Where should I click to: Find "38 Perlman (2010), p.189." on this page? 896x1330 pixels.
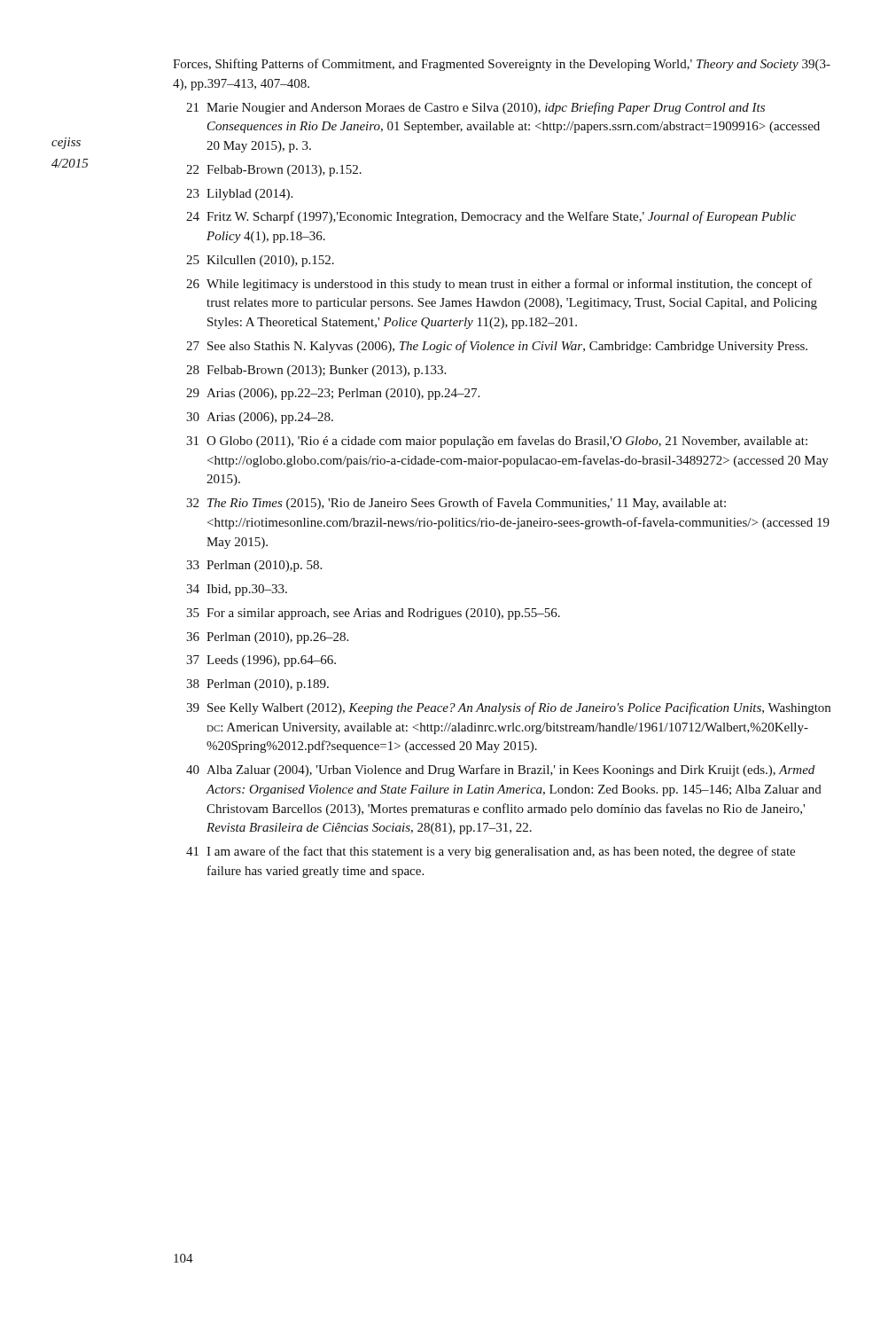pos(257,685)
